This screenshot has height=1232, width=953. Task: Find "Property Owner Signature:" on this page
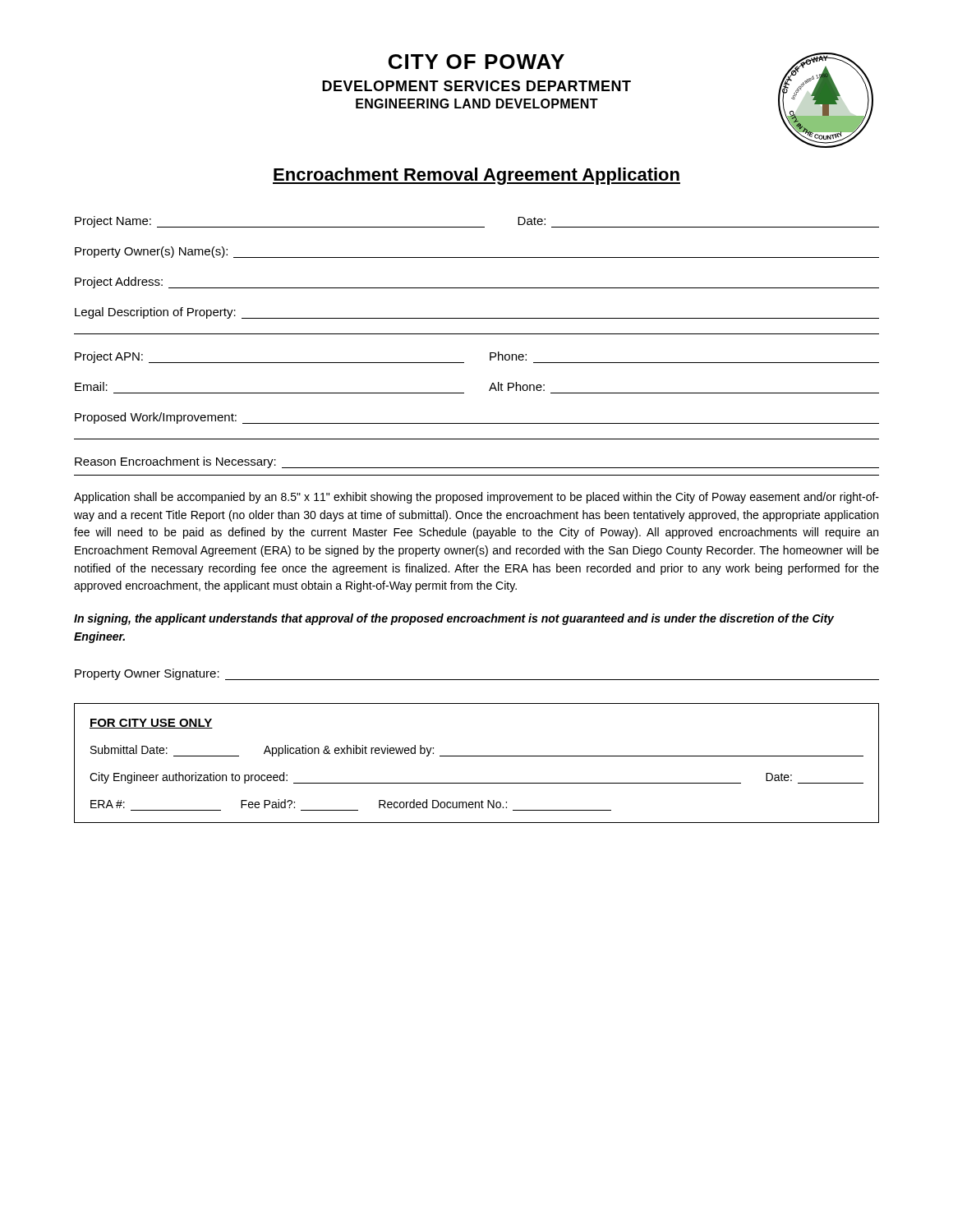point(476,672)
